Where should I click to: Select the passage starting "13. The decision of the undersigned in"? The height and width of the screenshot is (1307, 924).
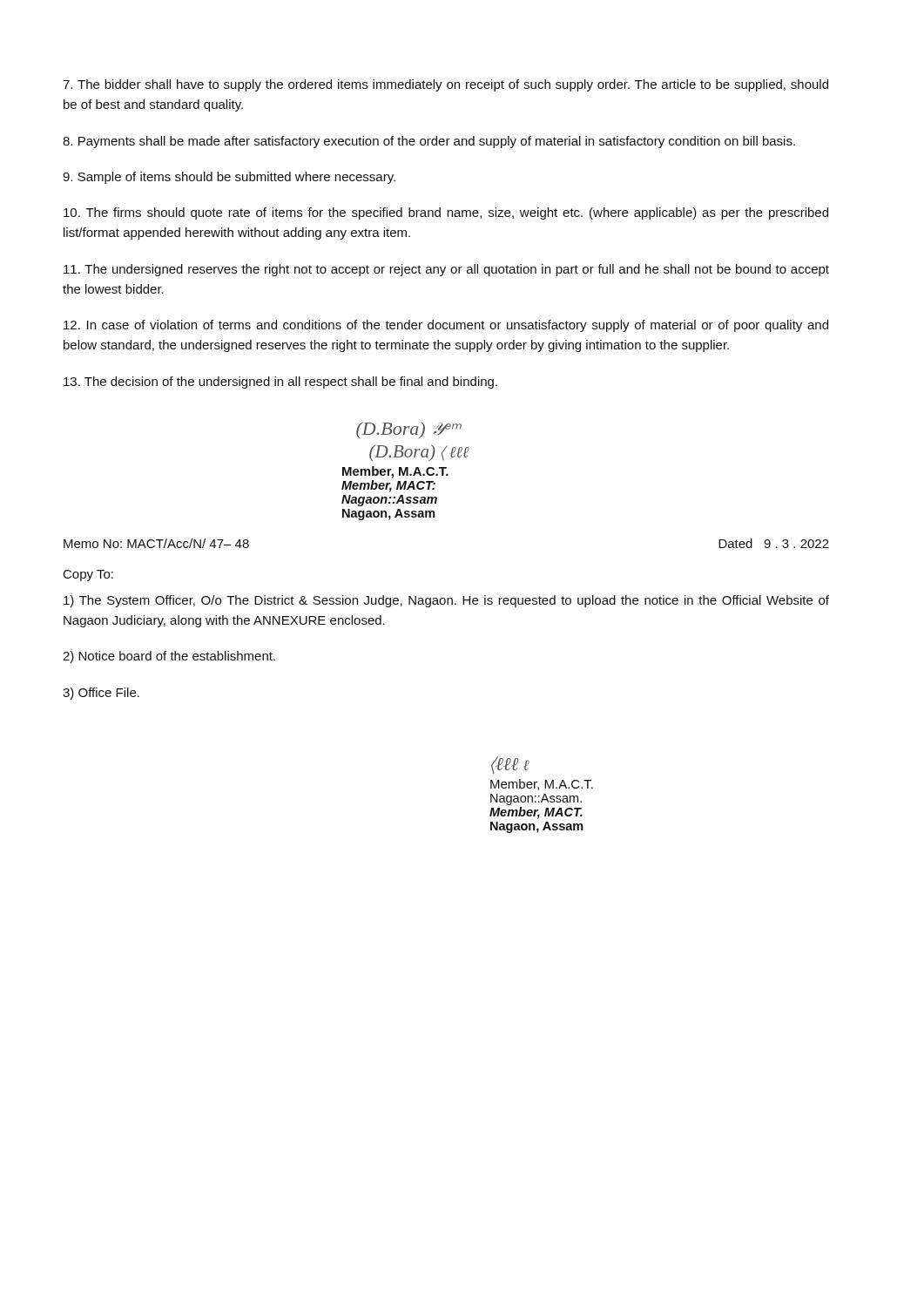(280, 381)
